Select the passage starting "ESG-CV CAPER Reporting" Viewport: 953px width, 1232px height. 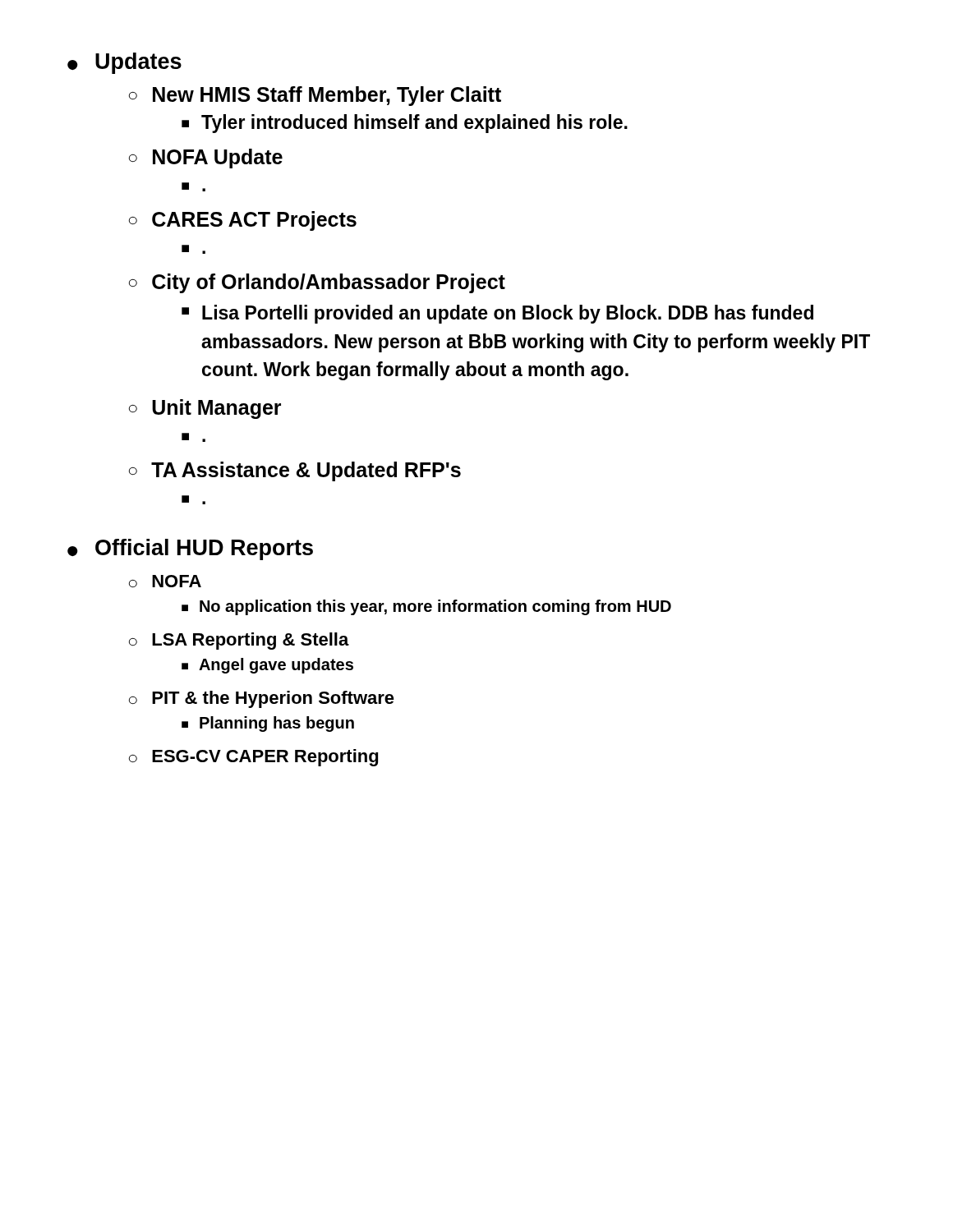click(265, 756)
